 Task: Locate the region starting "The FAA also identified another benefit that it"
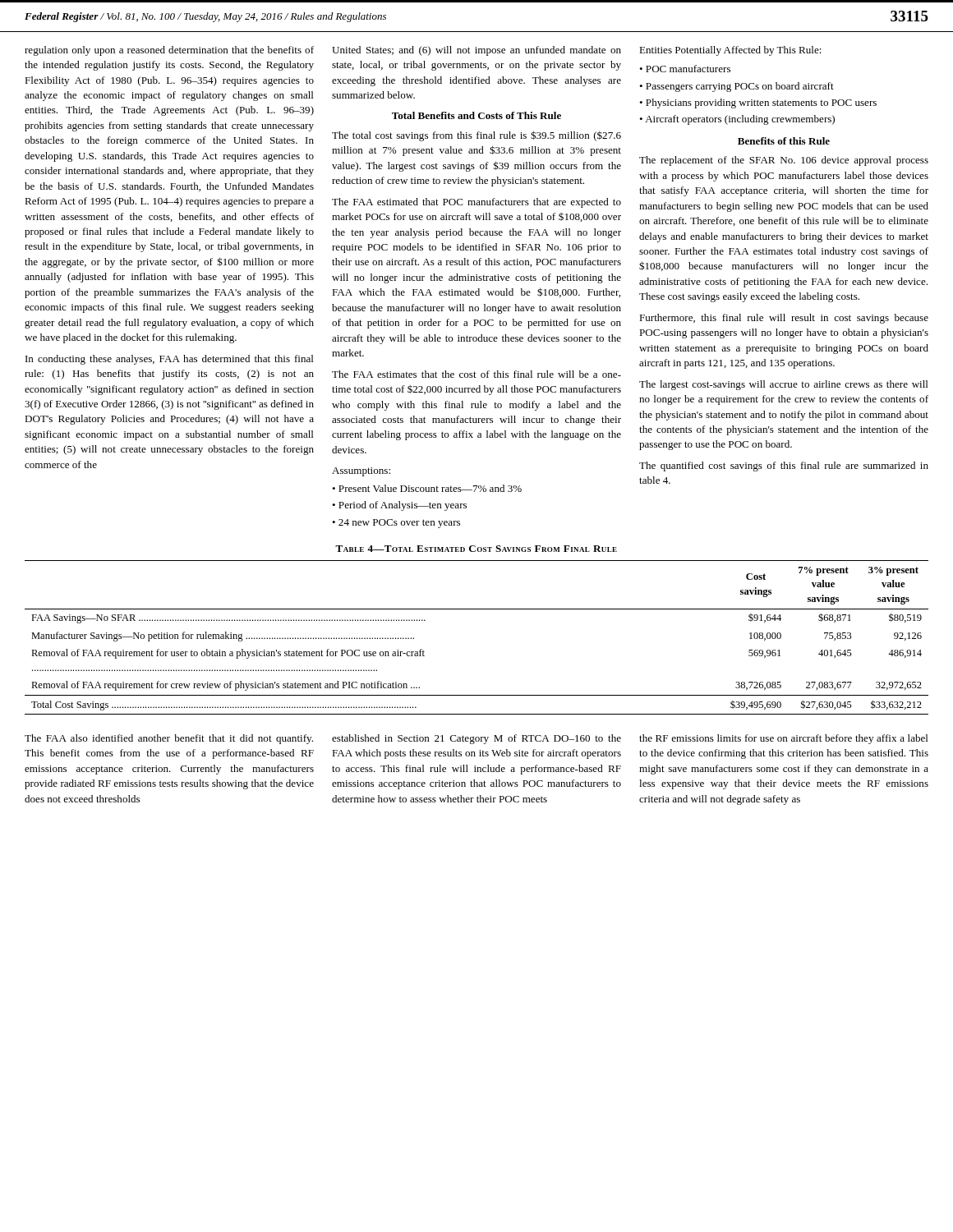coord(169,769)
